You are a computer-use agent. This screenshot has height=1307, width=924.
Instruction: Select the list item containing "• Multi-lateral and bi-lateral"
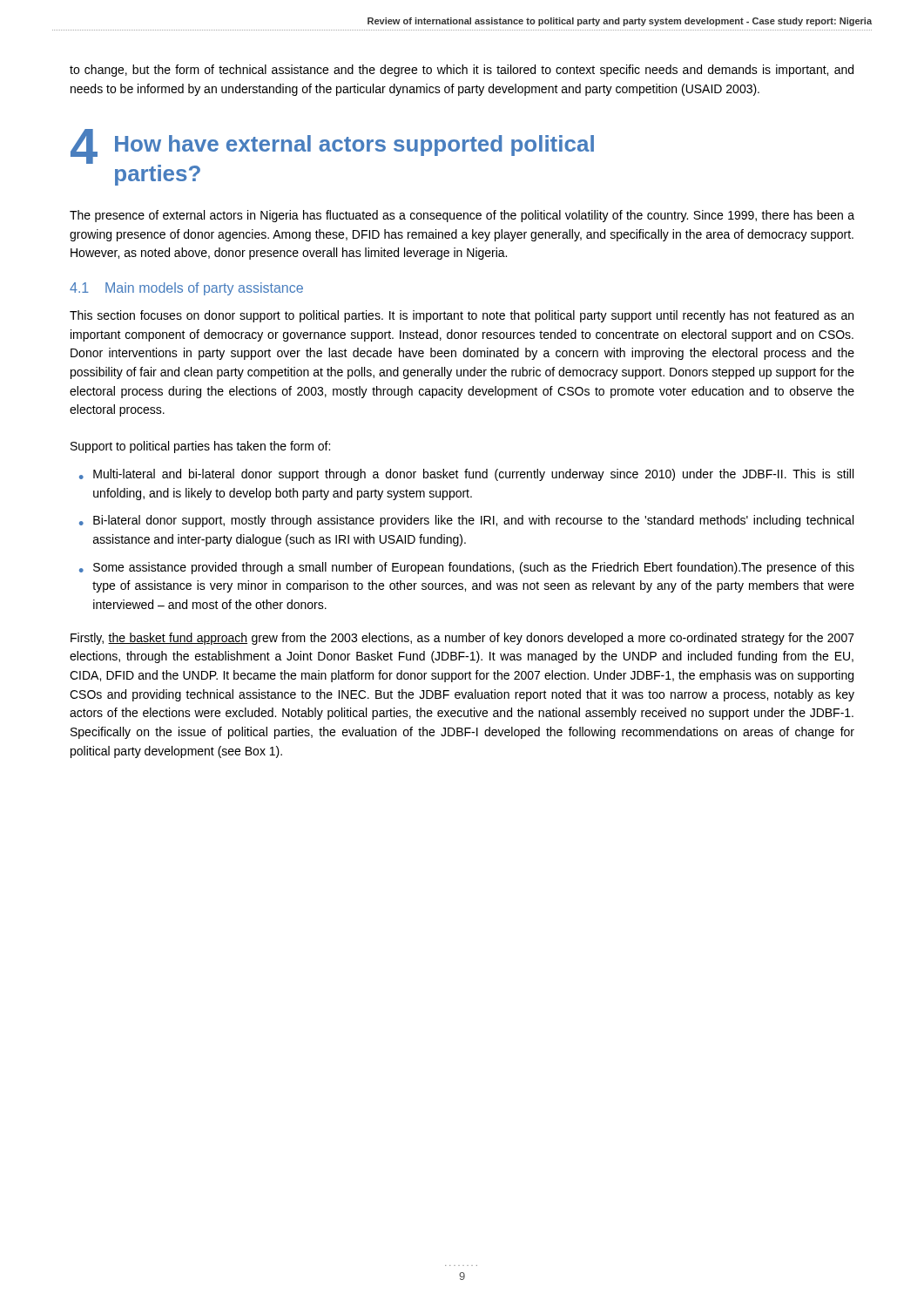coord(466,484)
